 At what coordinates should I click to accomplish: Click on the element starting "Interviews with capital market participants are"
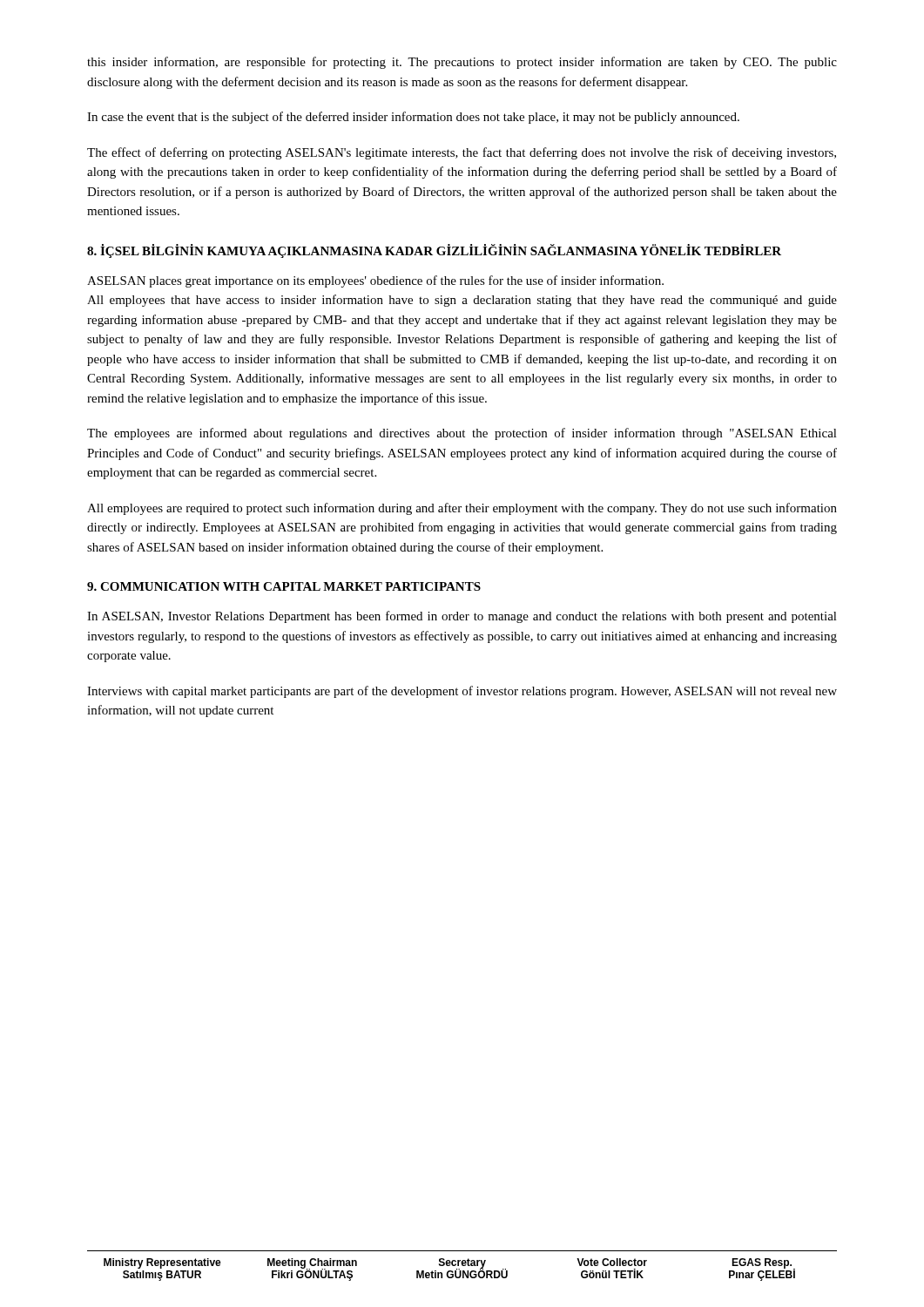[462, 700]
